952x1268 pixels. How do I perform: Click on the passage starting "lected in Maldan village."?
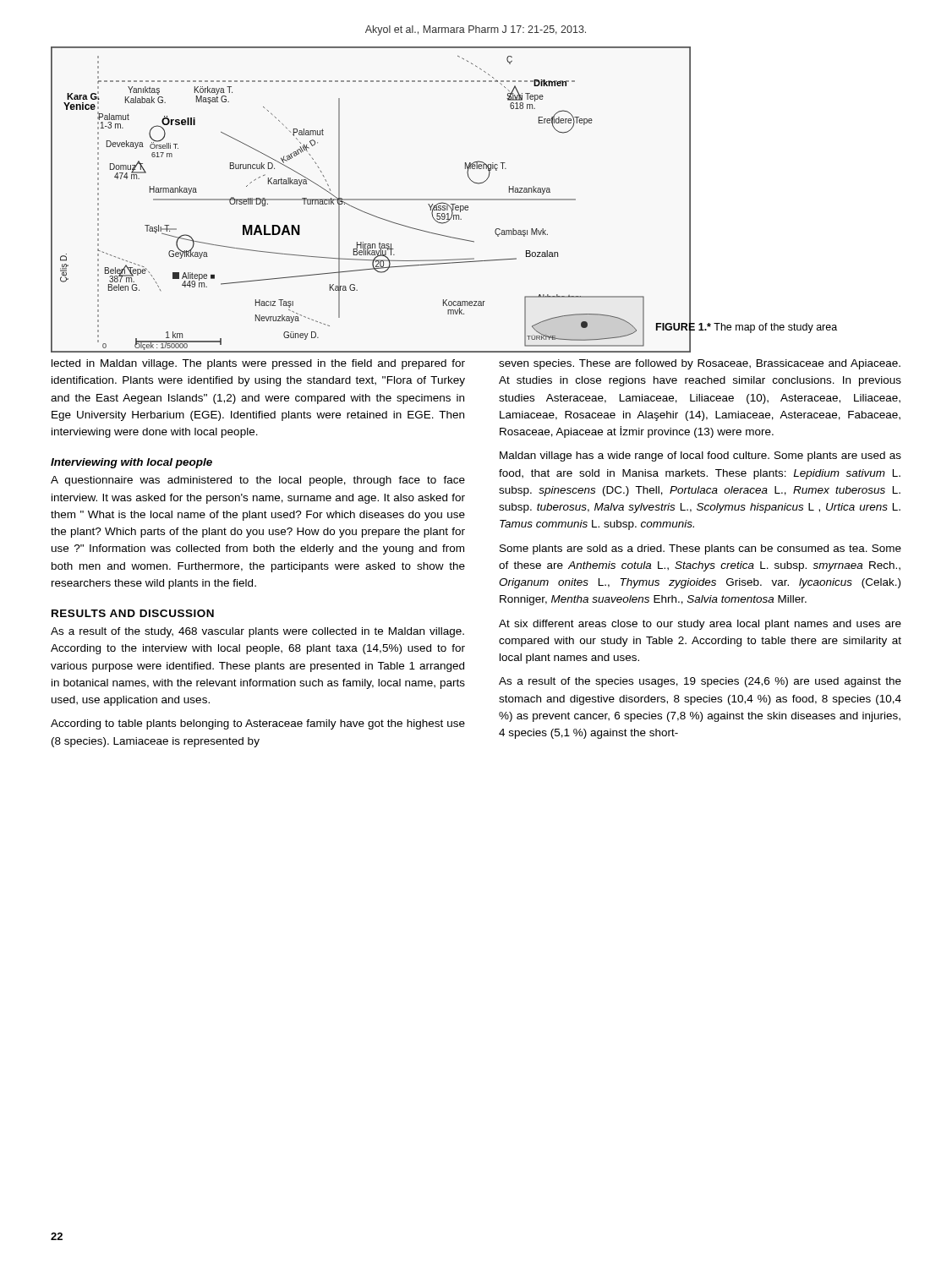258,398
